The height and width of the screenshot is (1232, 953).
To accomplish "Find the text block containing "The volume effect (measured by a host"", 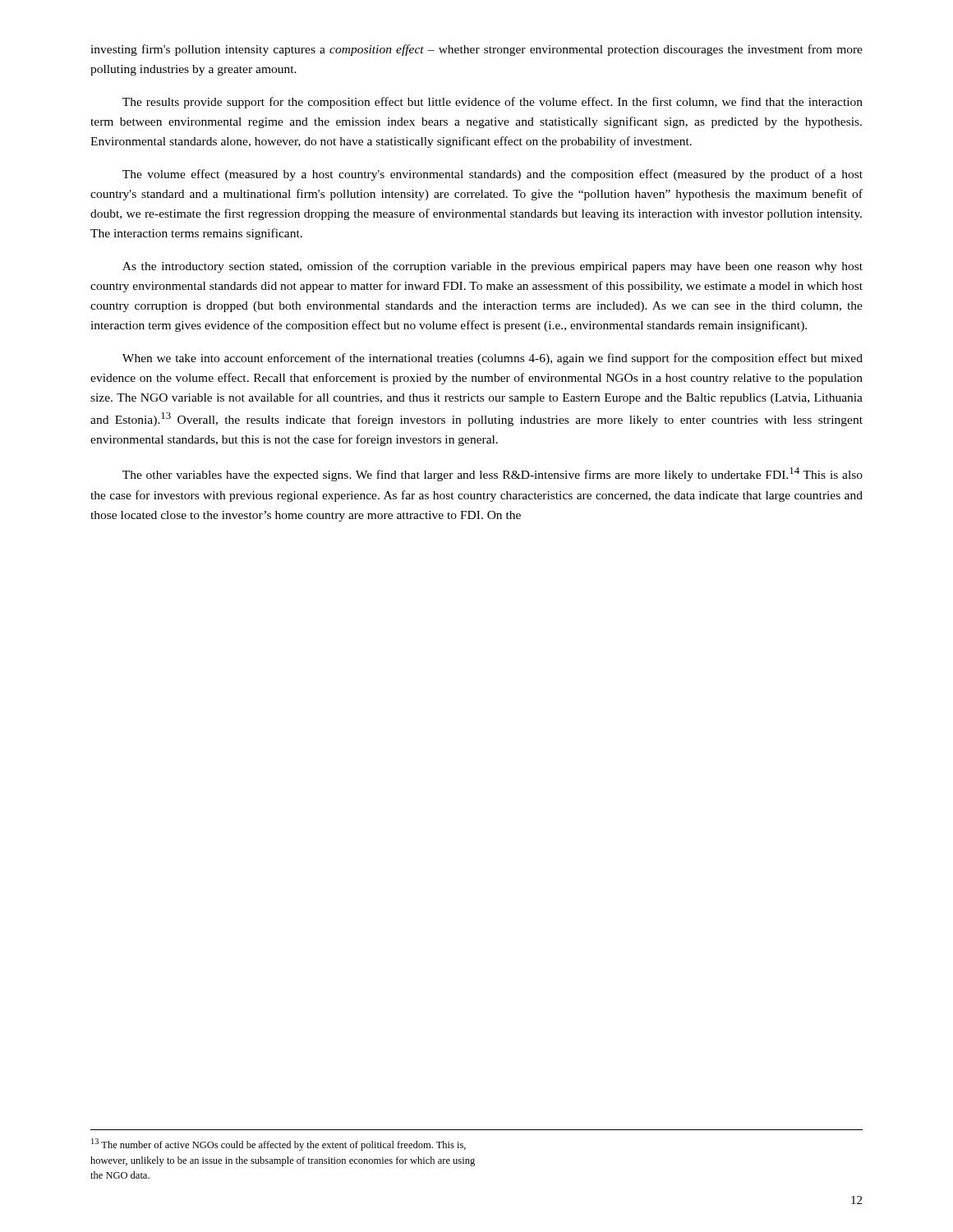I will click(x=476, y=204).
